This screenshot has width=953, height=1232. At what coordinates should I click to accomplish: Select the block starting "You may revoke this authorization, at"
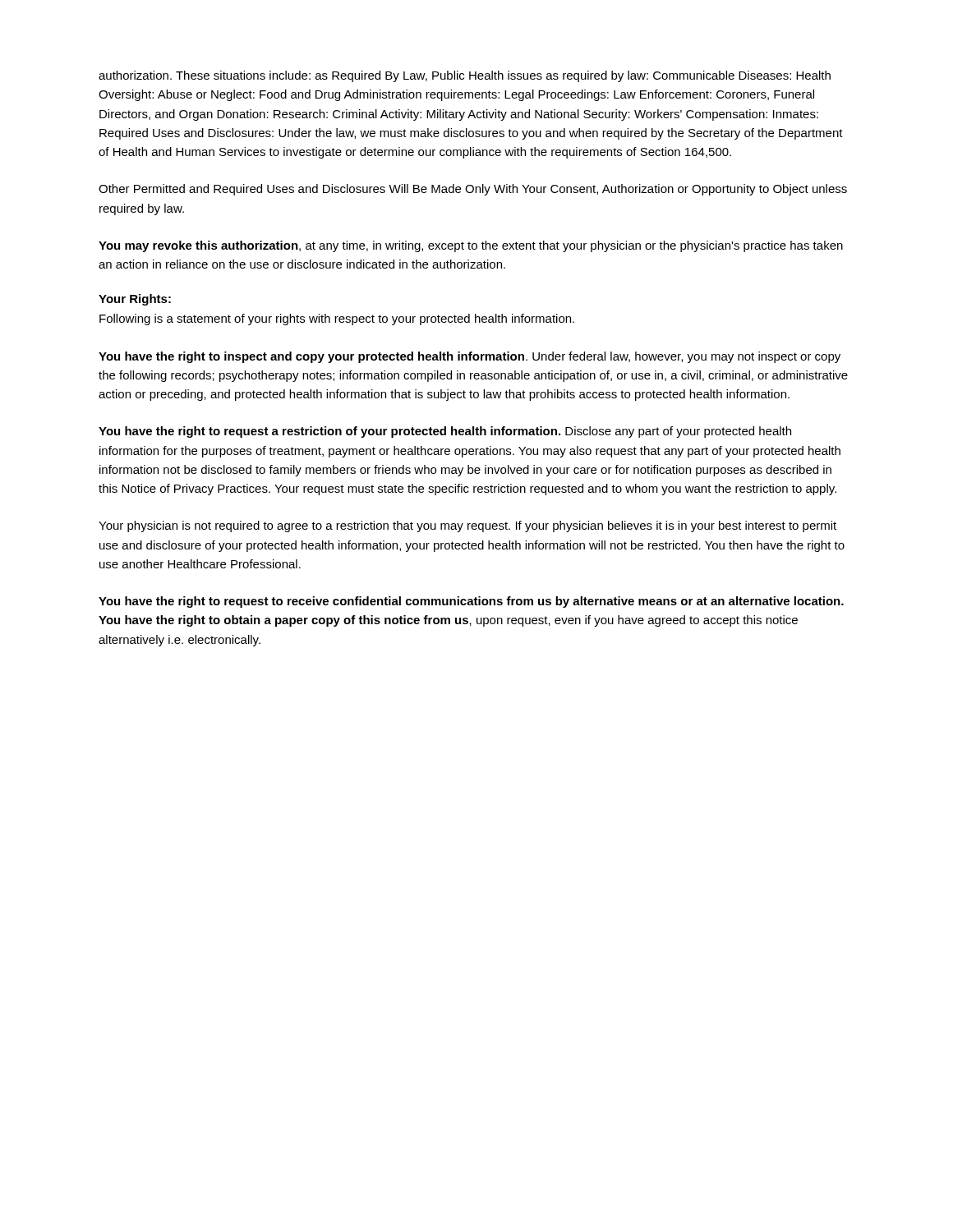point(471,255)
